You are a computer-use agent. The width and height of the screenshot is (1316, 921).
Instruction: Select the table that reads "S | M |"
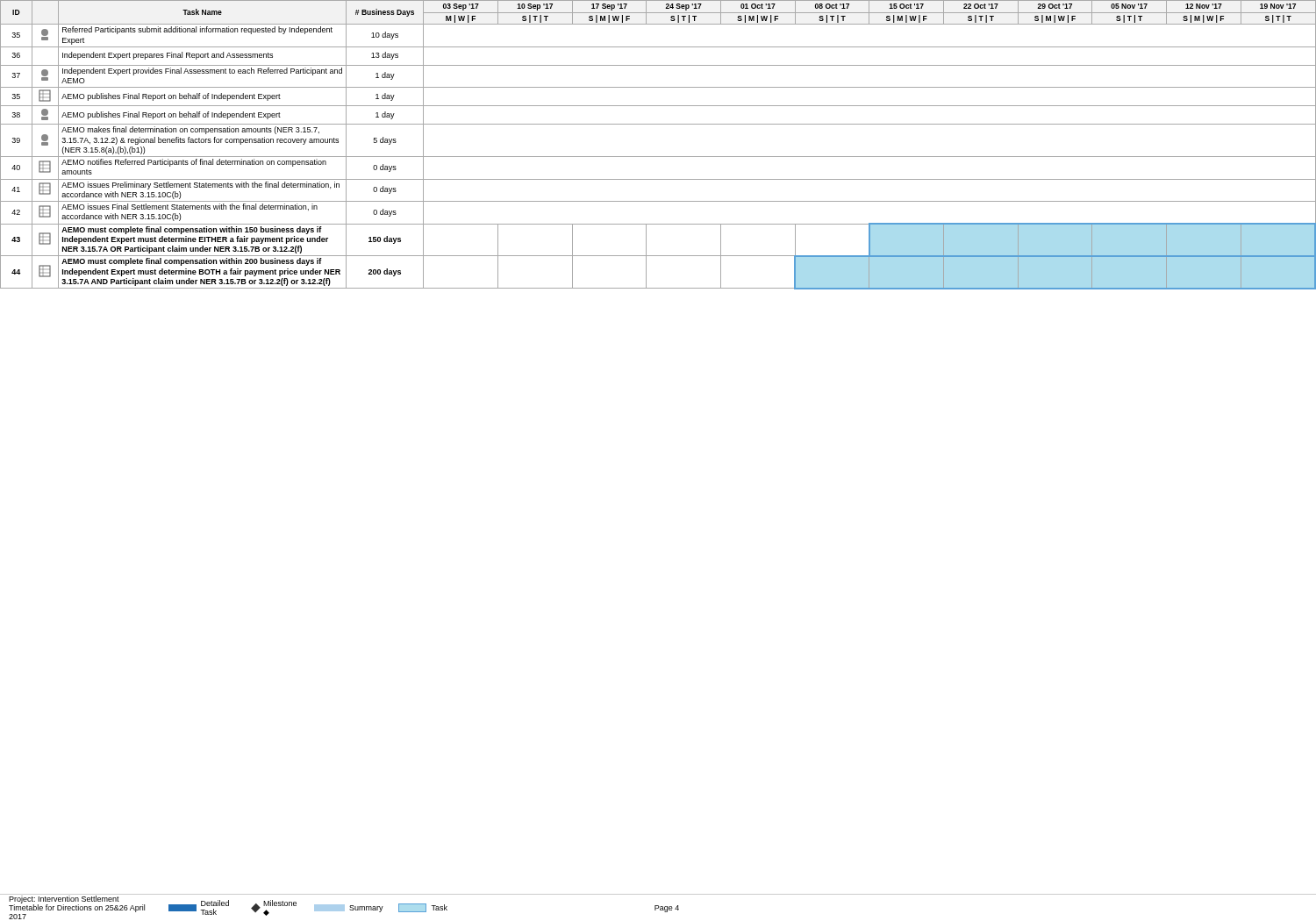point(658,145)
